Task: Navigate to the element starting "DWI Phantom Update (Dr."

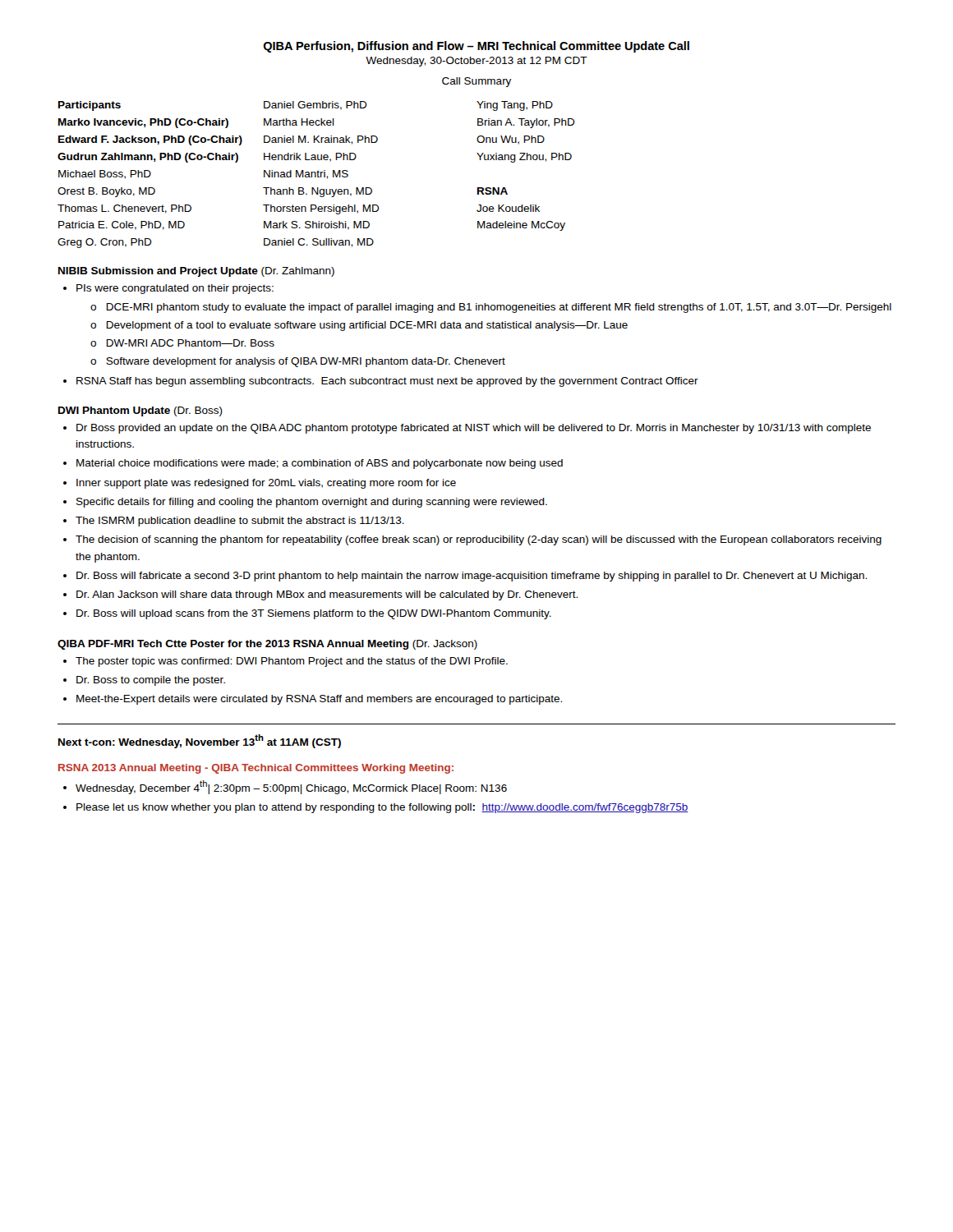Action: coord(140,410)
